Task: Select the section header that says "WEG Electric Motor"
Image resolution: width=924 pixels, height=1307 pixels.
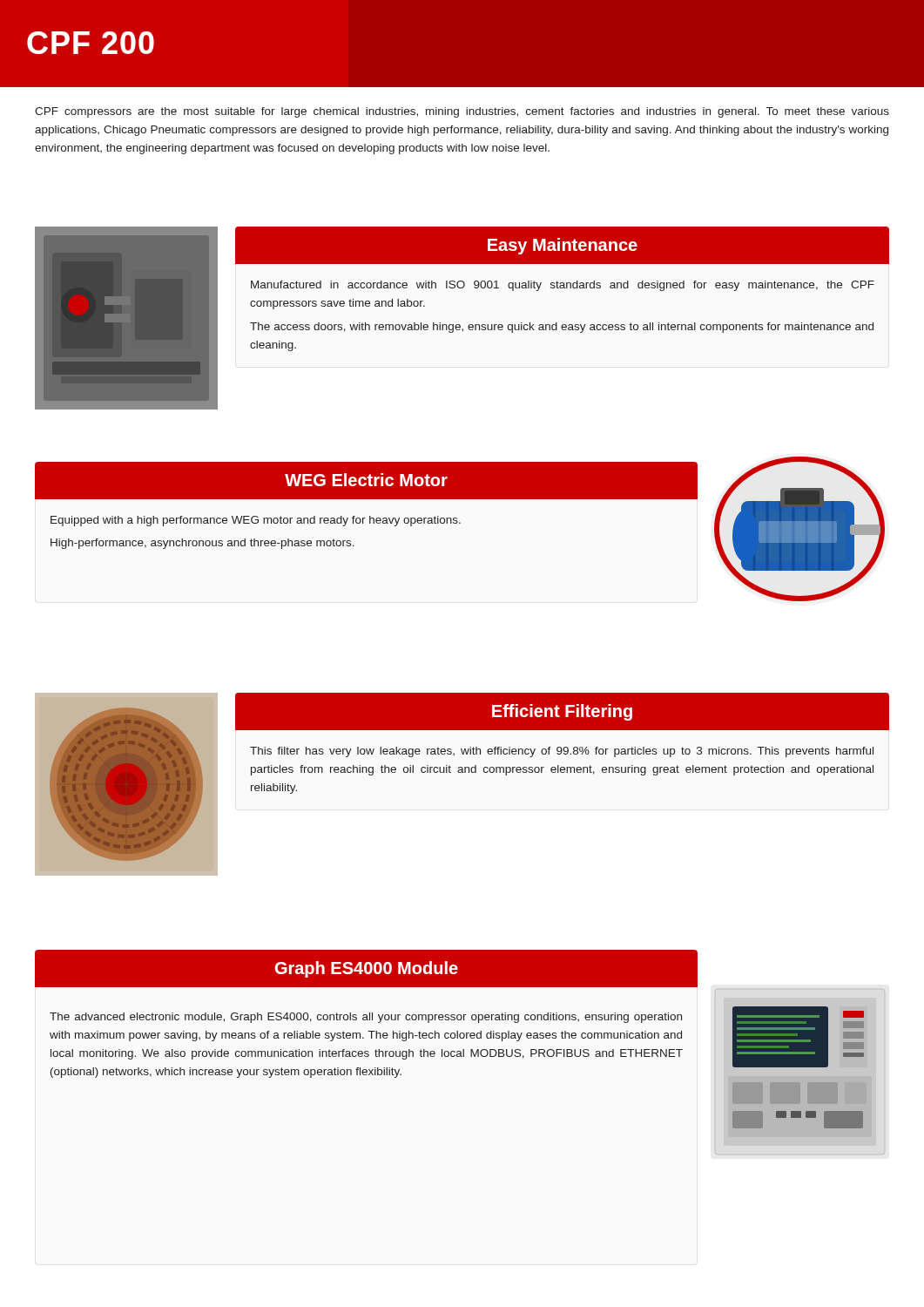Action: [366, 480]
